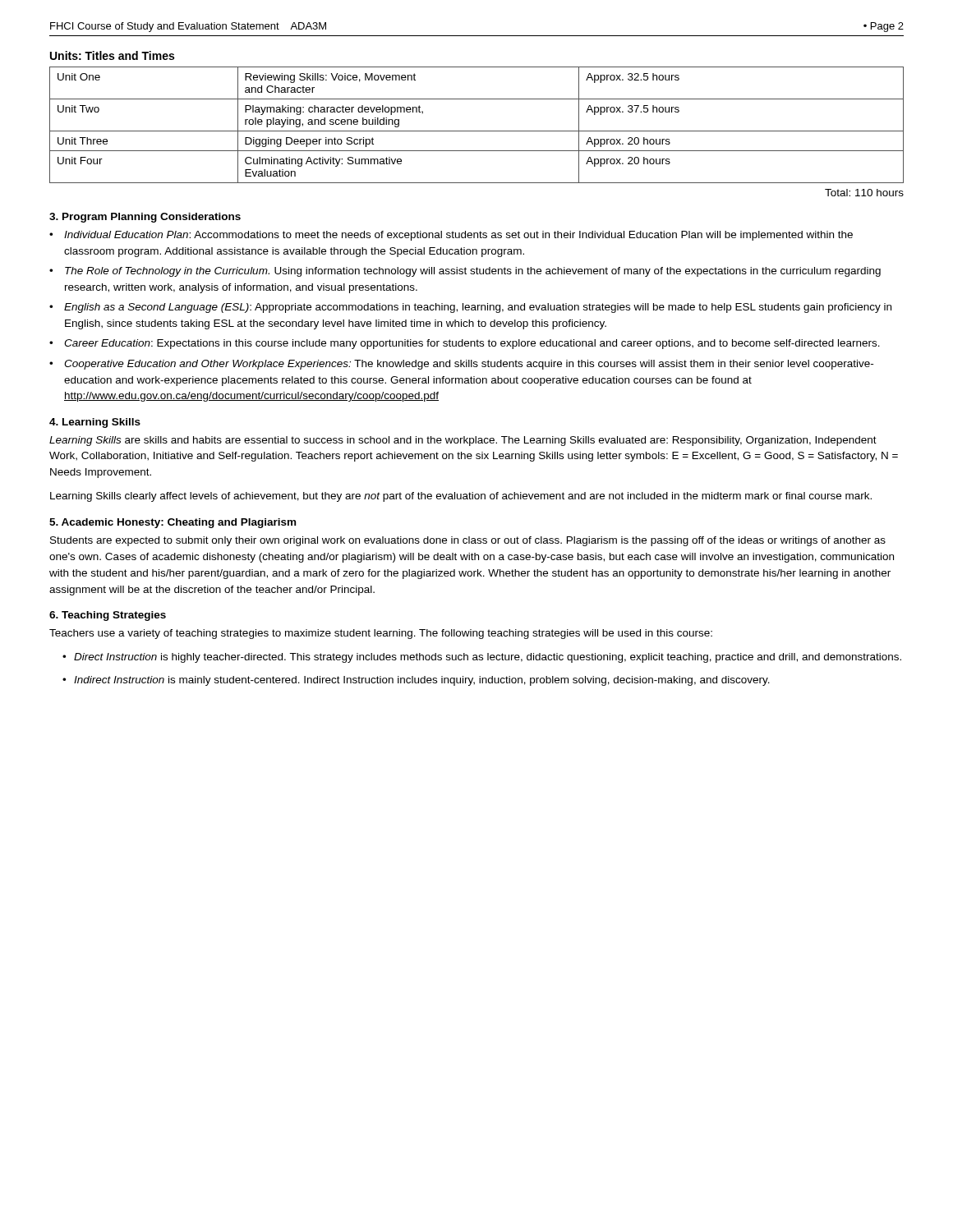
Task: Find the region starting "Learning Skills clearly"
Action: [461, 496]
